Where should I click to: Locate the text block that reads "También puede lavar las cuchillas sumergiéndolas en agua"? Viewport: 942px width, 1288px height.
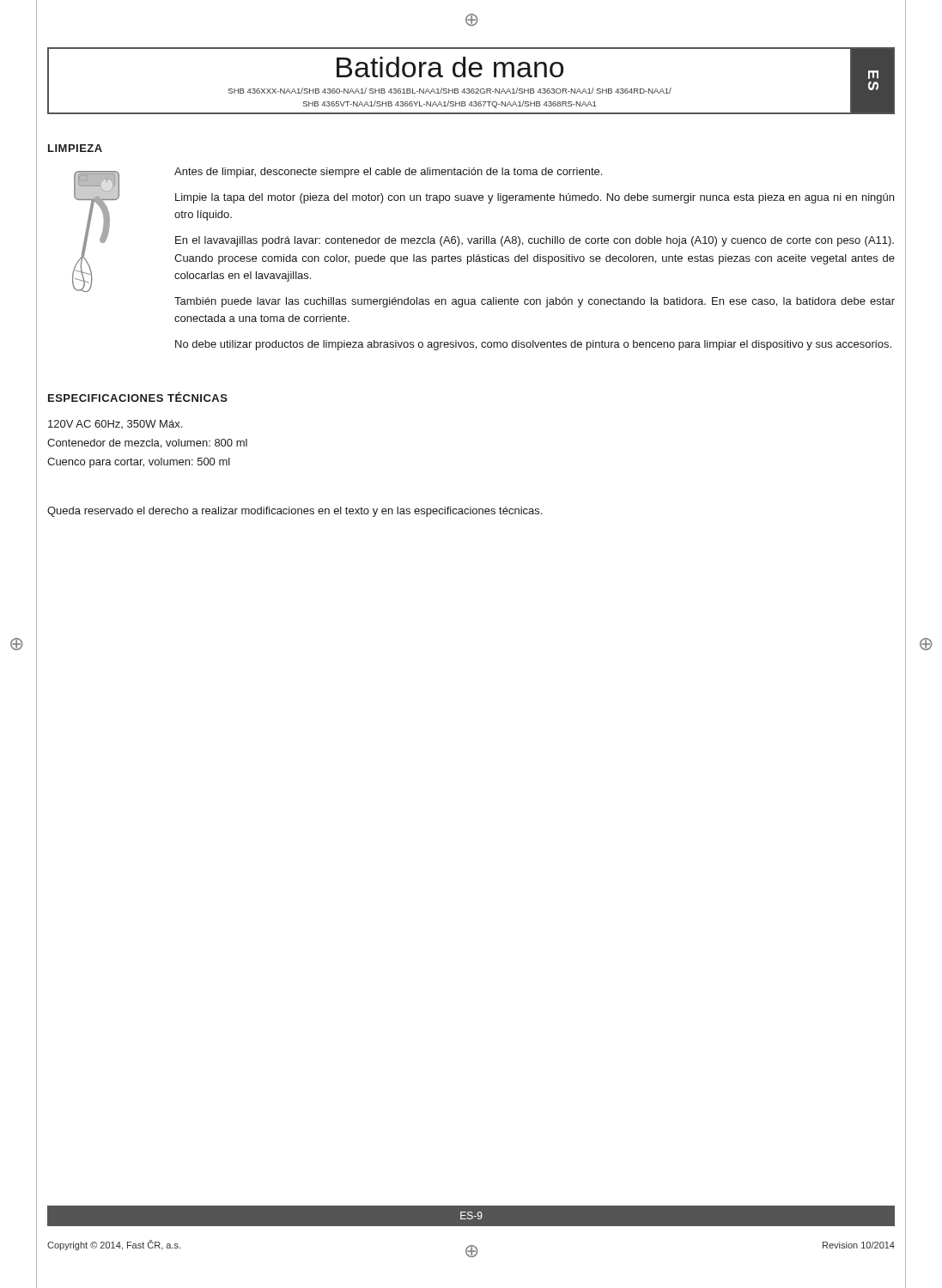(x=535, y=310)
